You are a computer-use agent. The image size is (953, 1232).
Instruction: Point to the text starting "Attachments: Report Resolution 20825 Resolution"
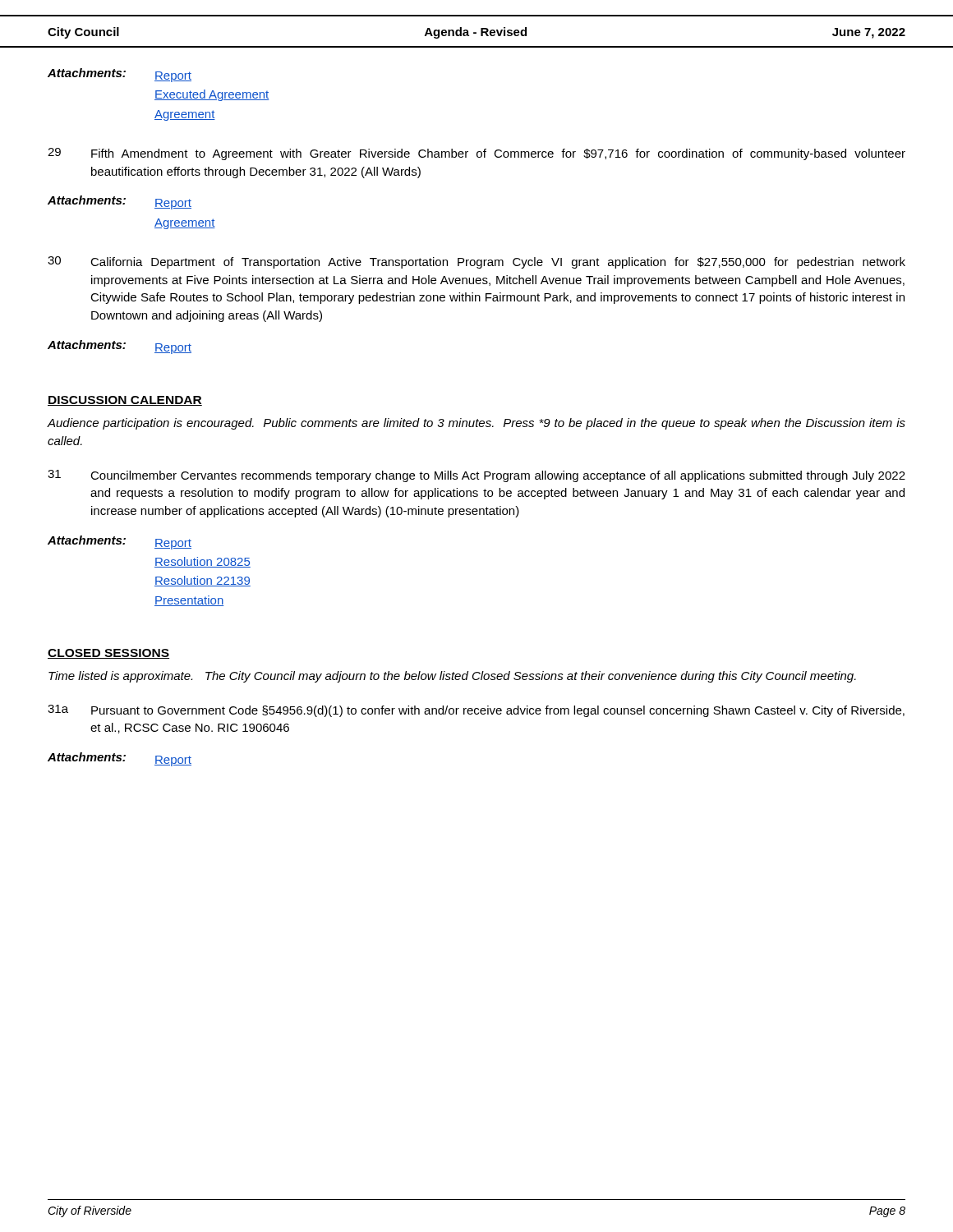[149, 571]
